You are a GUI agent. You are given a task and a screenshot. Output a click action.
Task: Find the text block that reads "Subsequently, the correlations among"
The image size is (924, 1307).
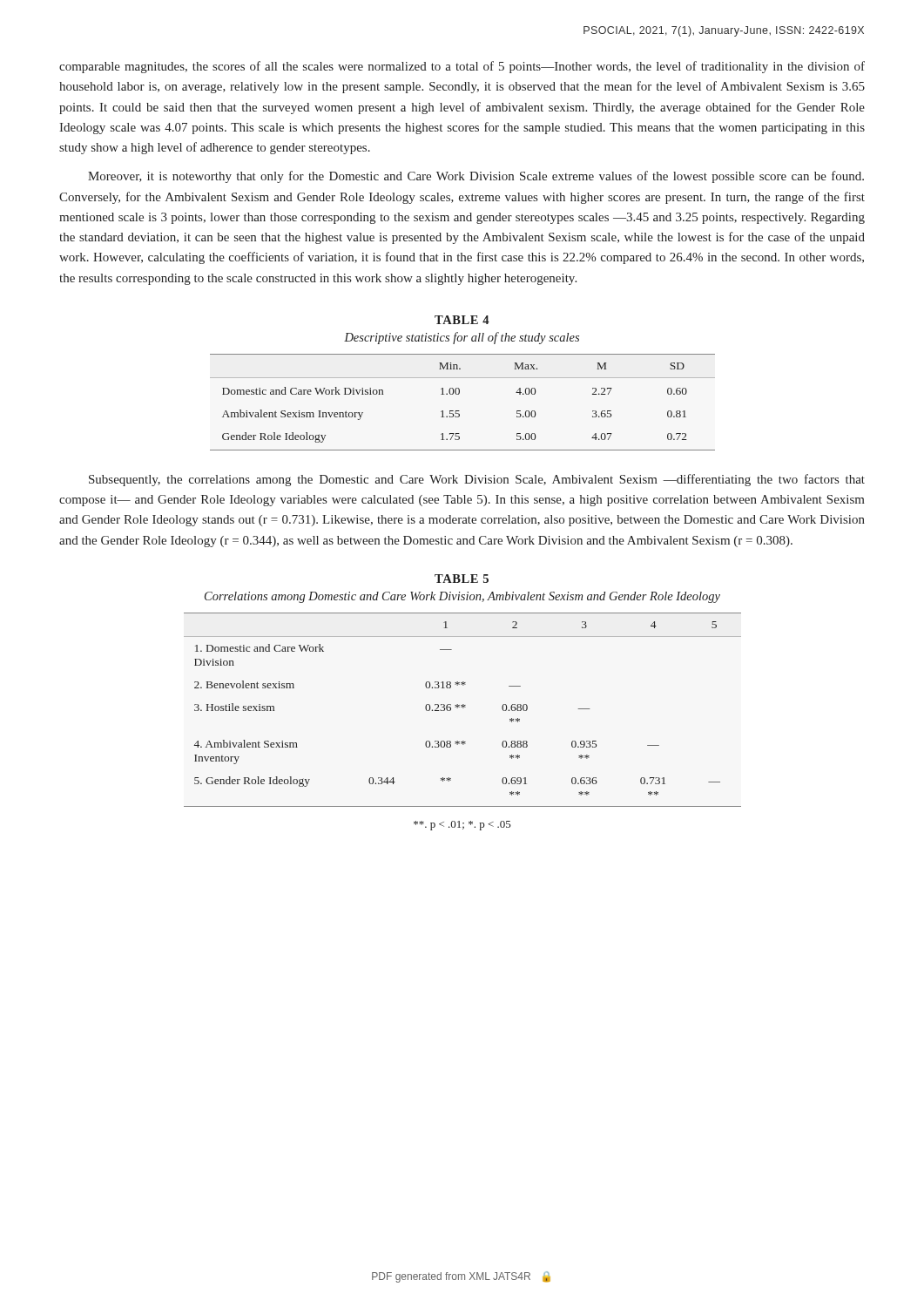click(x=462, y=510)
